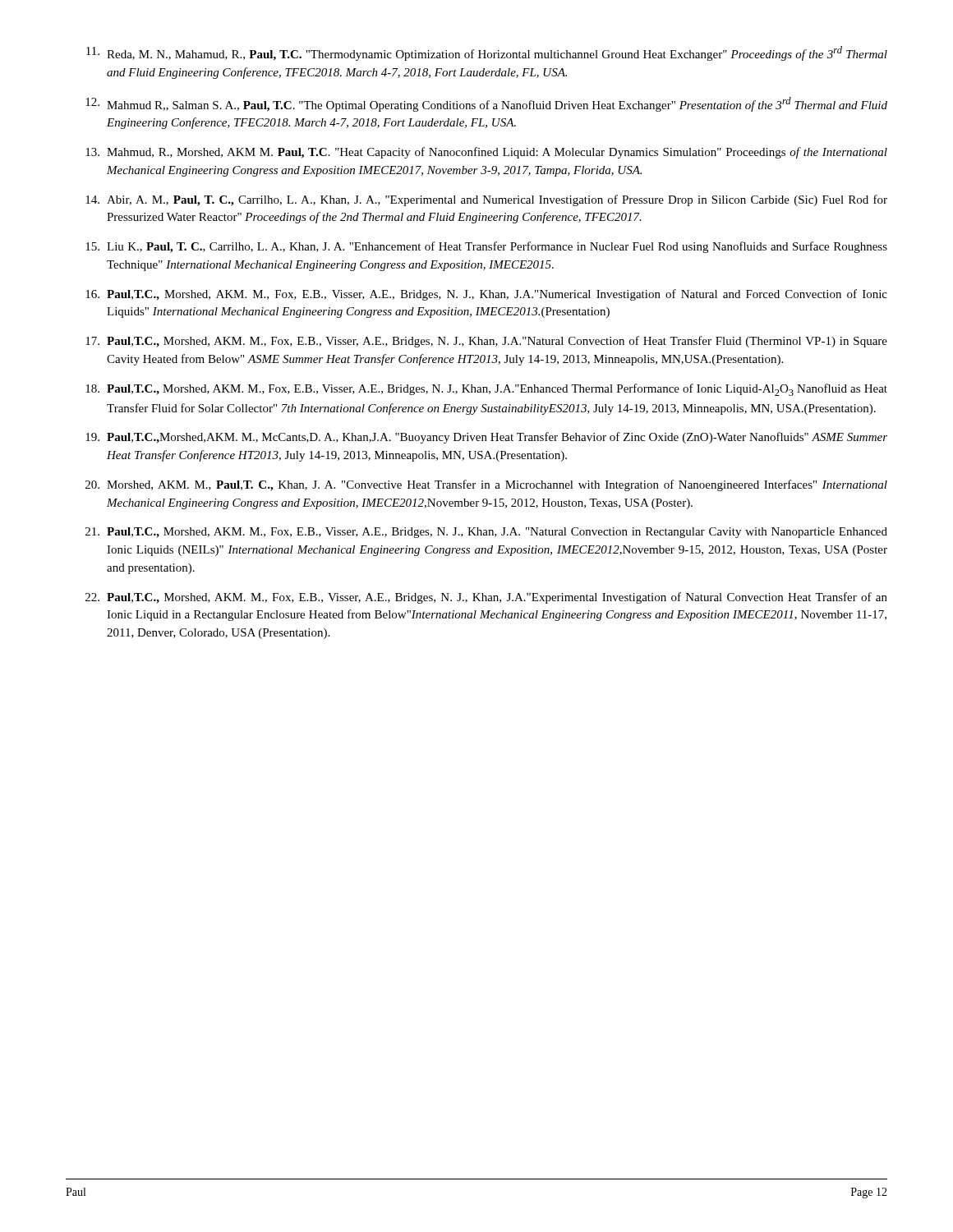953x1232 pixels.
Task: Point to the block beginning "14. Abir, A. M., Paul, T. C., Carrilho,"
Action: click(476, 209)
